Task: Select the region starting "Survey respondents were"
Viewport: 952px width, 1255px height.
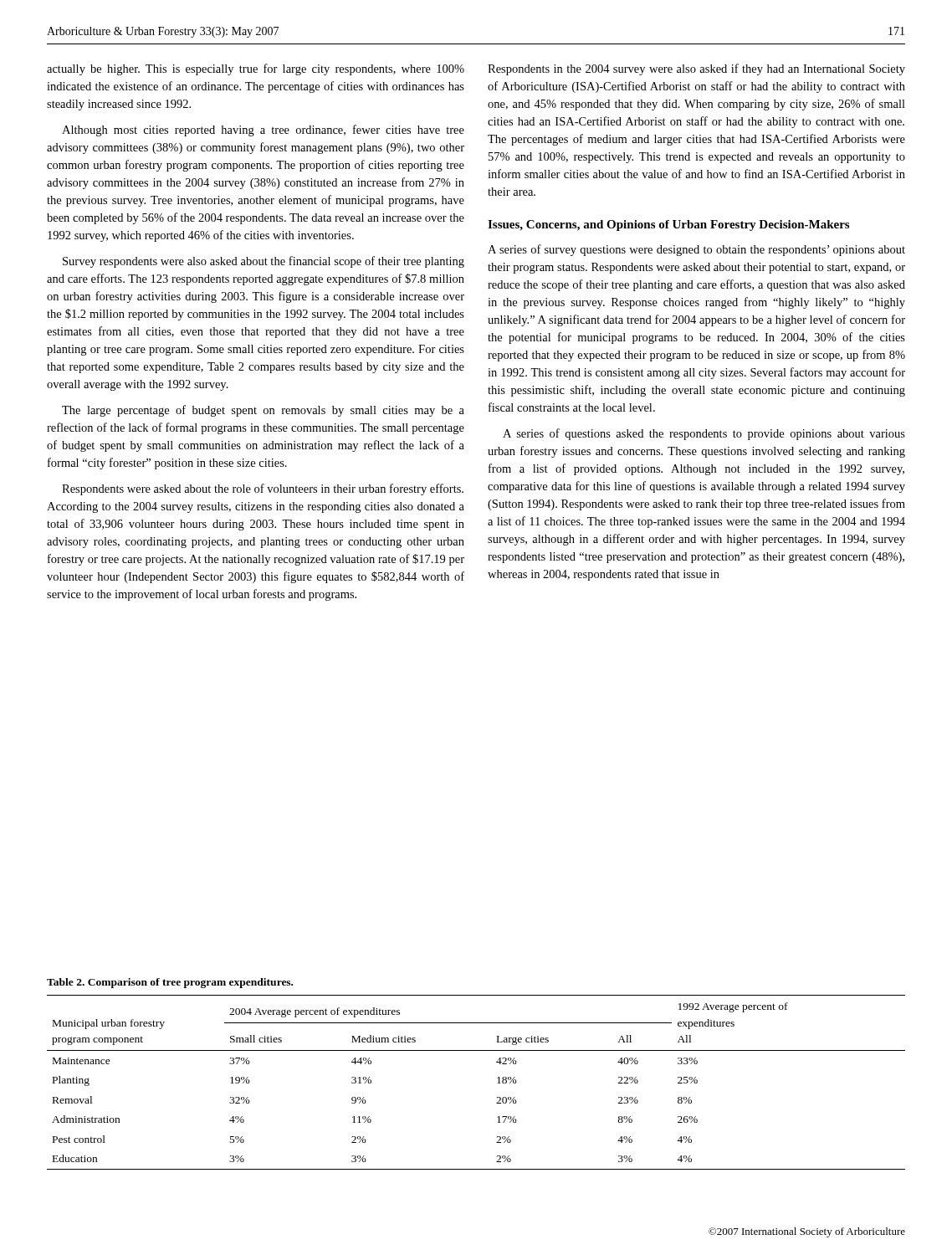Action: [x=256, y=323]
